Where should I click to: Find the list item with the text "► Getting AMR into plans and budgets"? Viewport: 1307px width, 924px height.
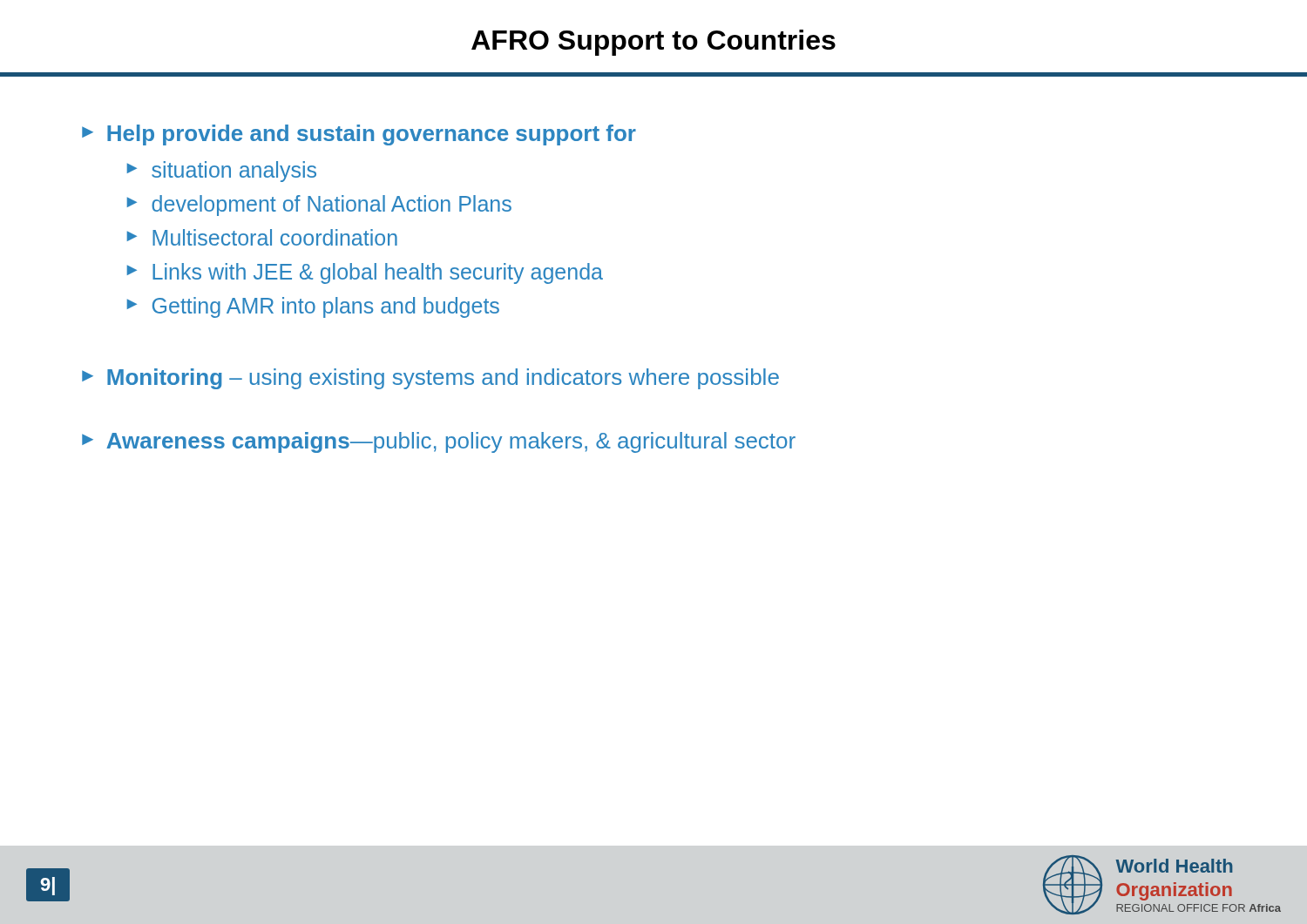(x=312, y=306)
